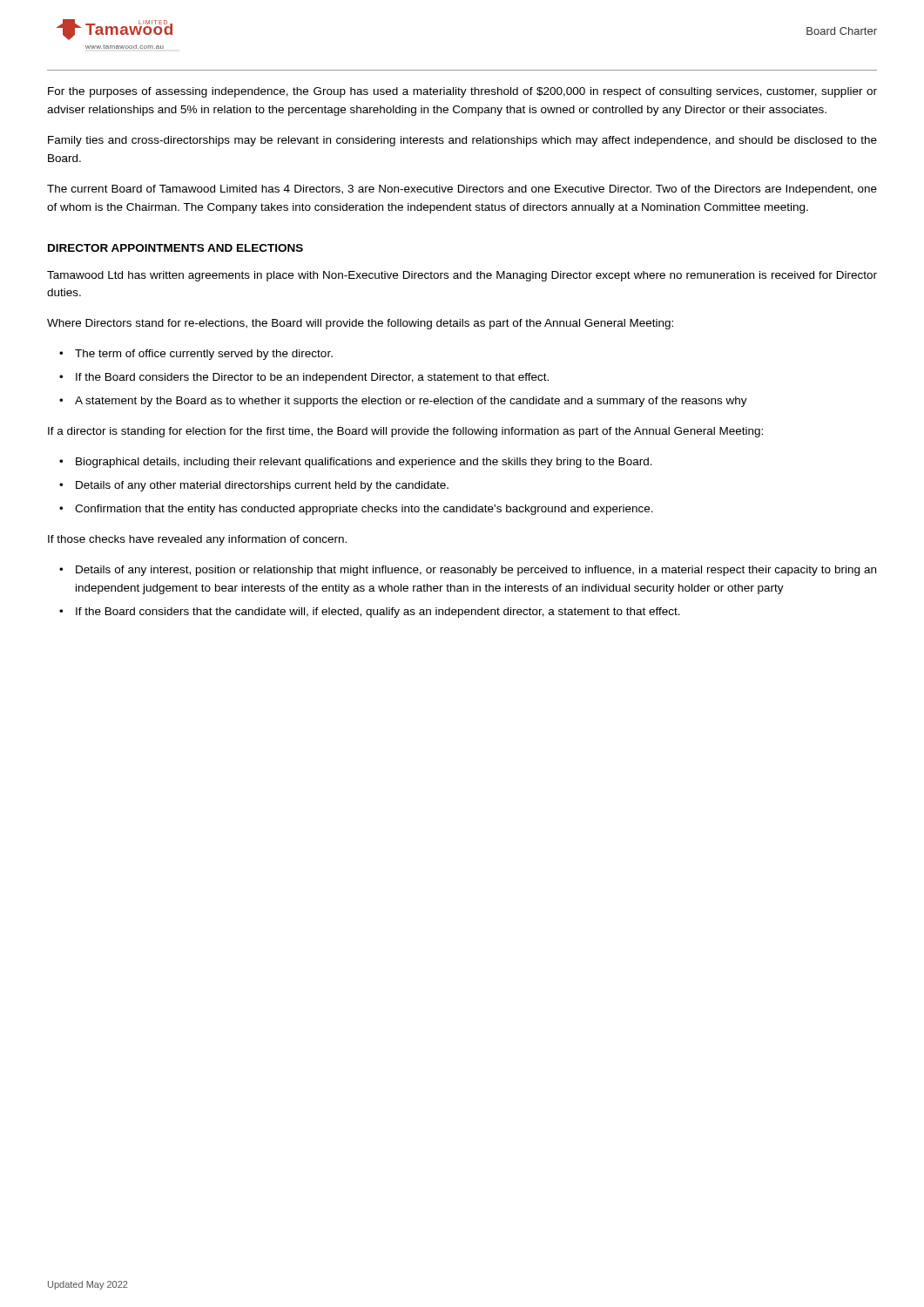This screenshot has height=1307, width=924.
Task: Select the text block that says "Family ties and cross-directorships"
Action: point(462,149)
